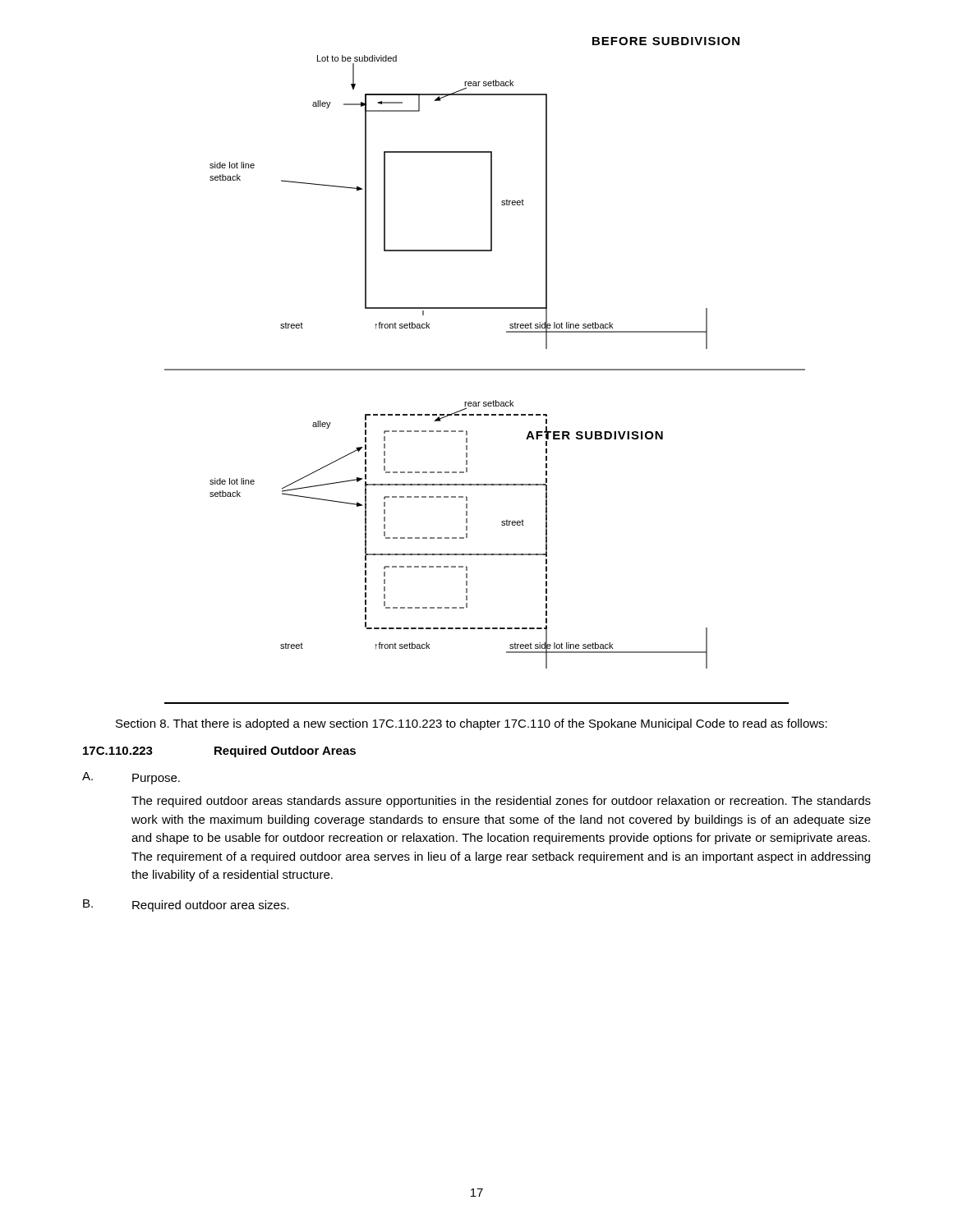953x1232 pixels.
Task: Find the schematic
Action: click(x=476, y=359)
